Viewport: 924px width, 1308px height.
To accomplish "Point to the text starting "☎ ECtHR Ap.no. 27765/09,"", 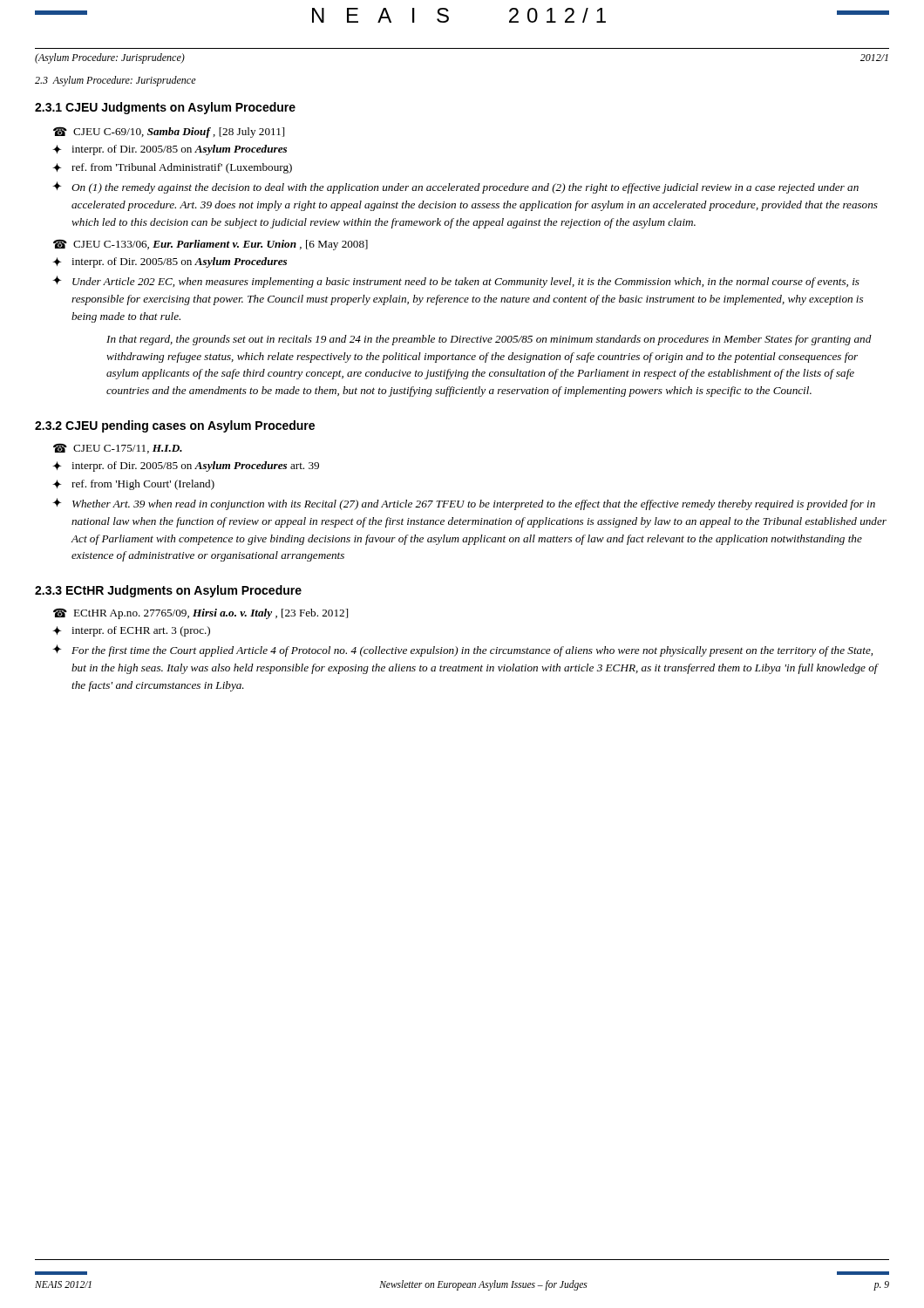I will [200, 613].
